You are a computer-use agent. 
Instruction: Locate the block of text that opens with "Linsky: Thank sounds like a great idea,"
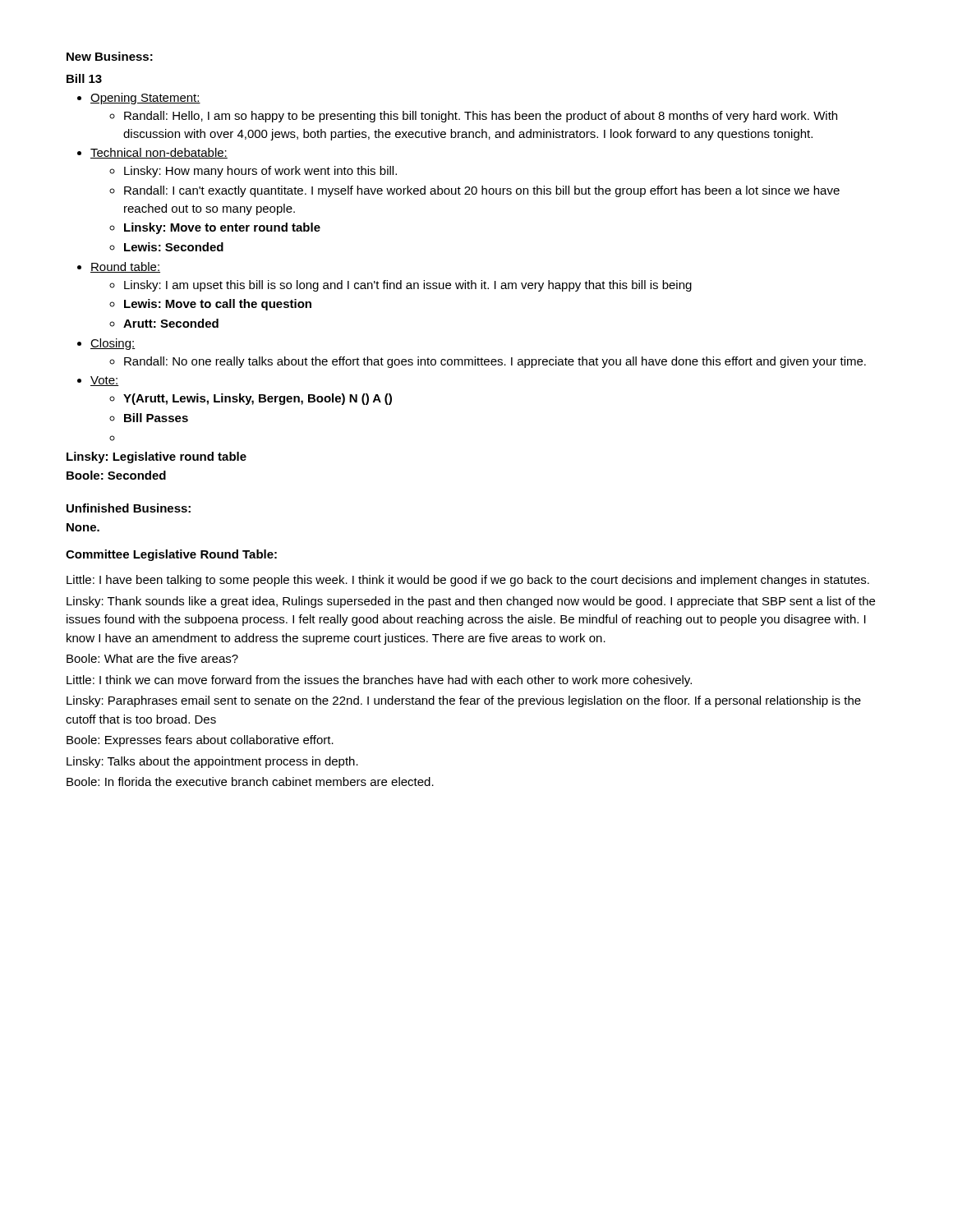point(471,619)
